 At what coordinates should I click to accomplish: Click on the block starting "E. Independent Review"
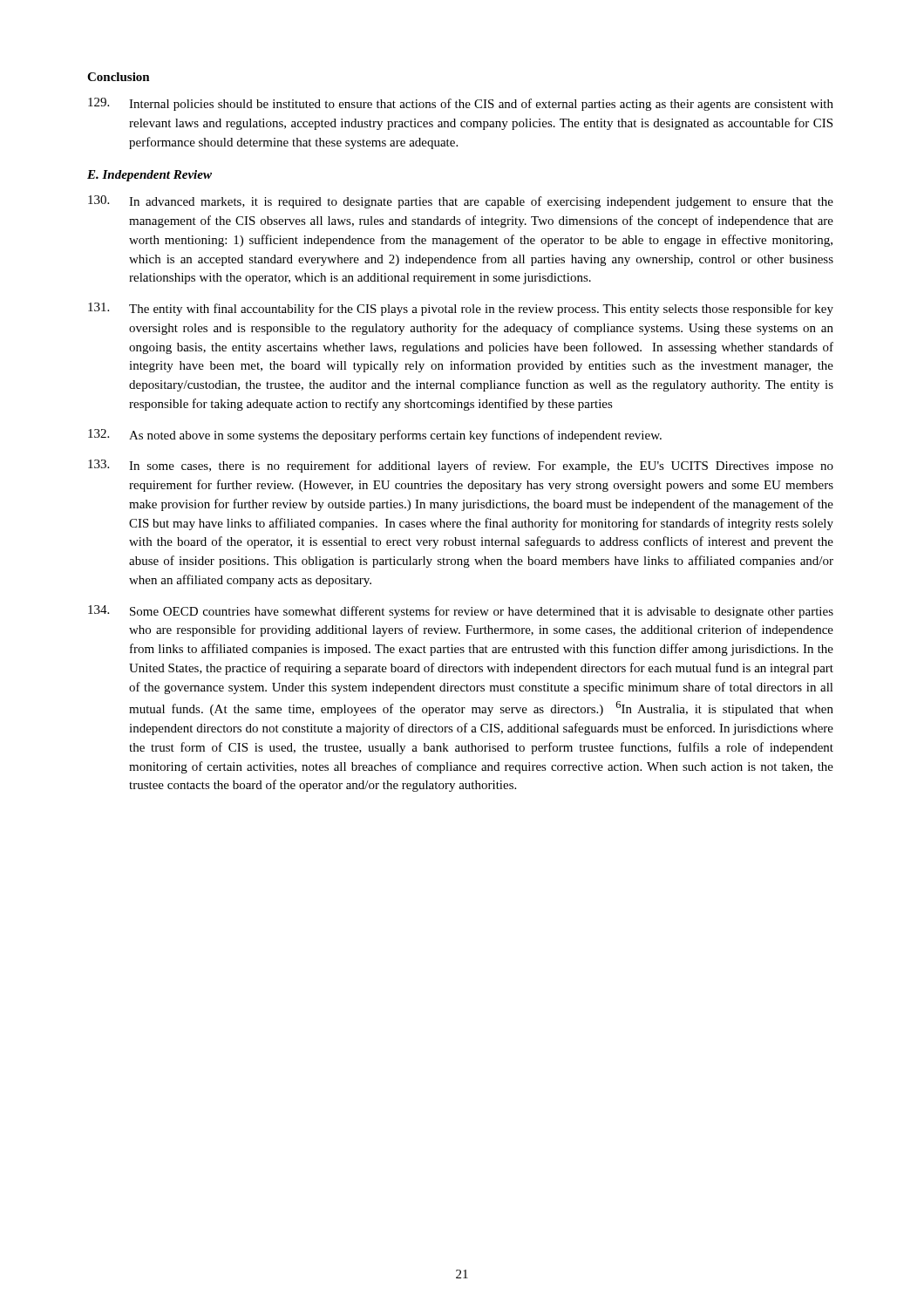coord(149,175)
